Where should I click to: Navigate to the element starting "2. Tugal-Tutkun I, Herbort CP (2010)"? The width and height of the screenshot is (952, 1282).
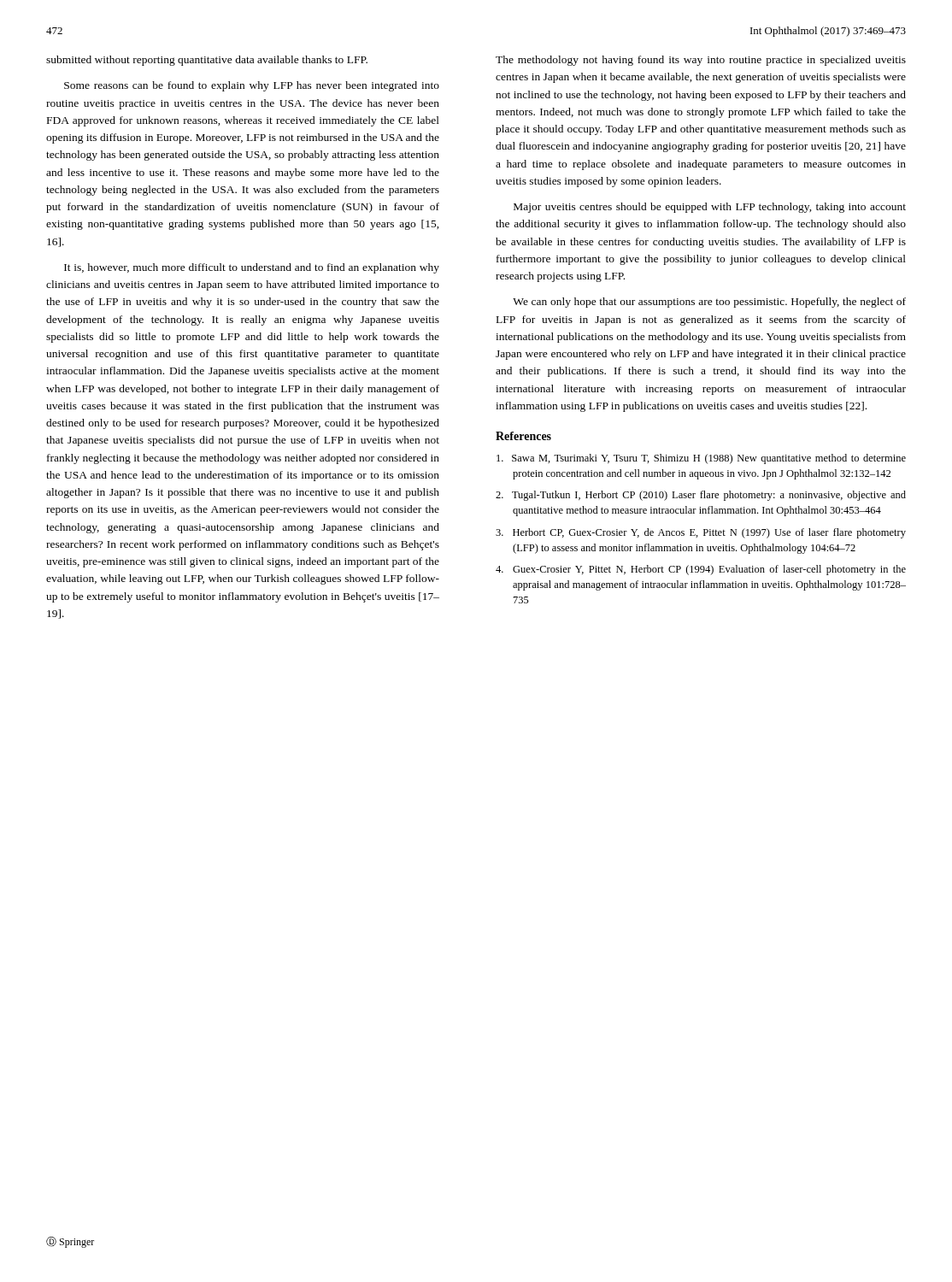pos(701,503)
